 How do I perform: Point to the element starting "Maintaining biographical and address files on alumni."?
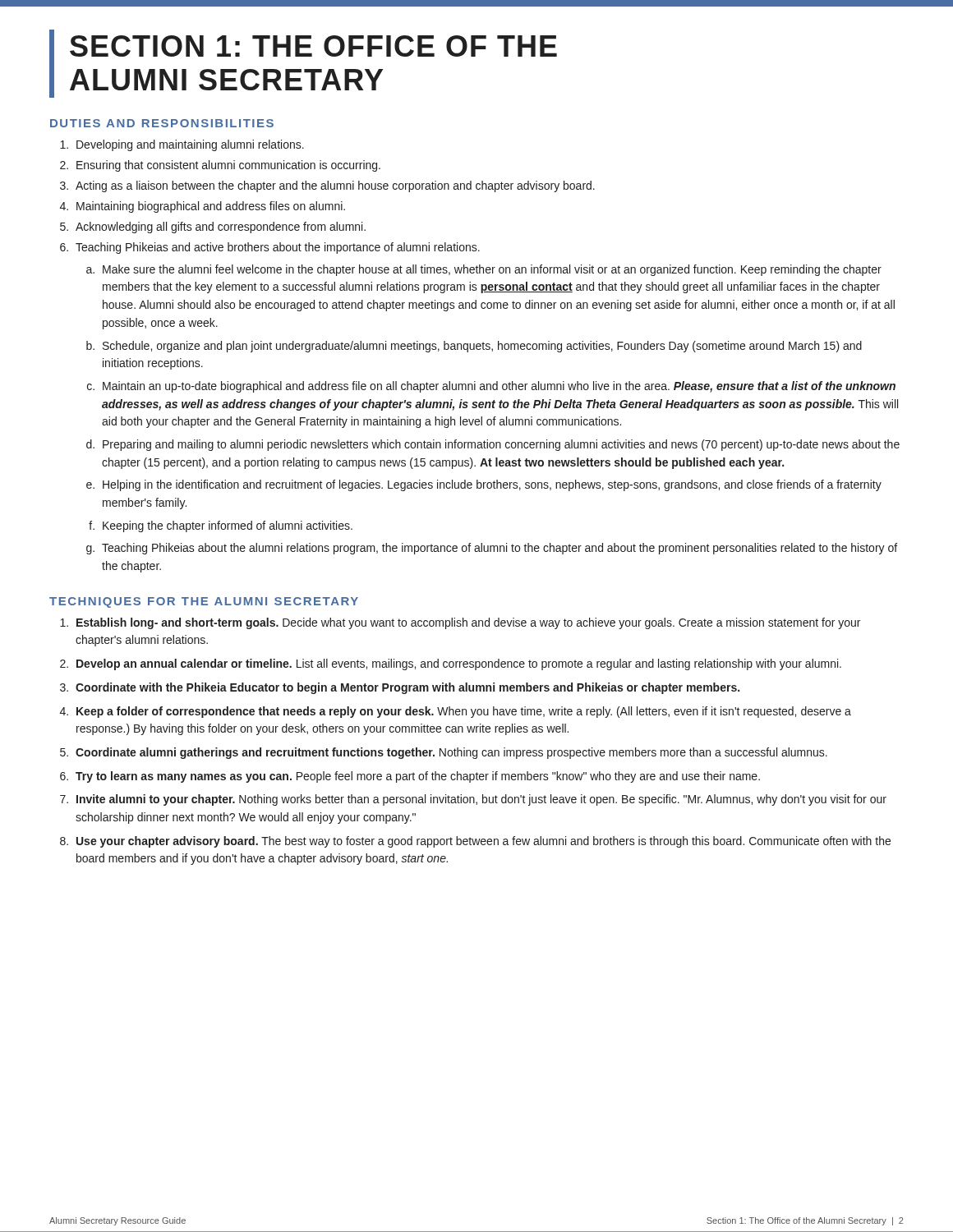coord(211,206)
